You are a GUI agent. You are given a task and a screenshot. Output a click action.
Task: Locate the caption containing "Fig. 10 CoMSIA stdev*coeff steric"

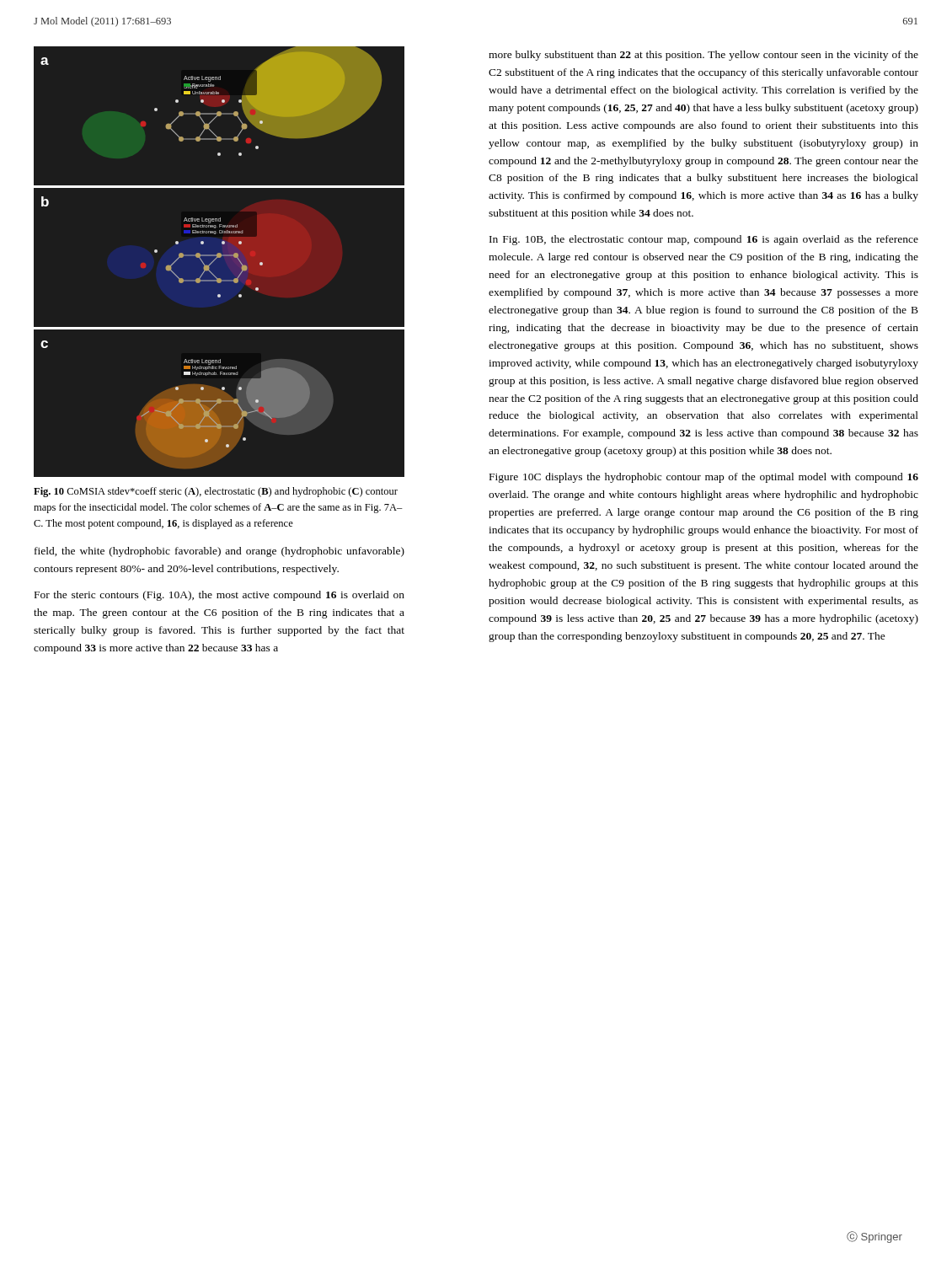click(218, 507)
